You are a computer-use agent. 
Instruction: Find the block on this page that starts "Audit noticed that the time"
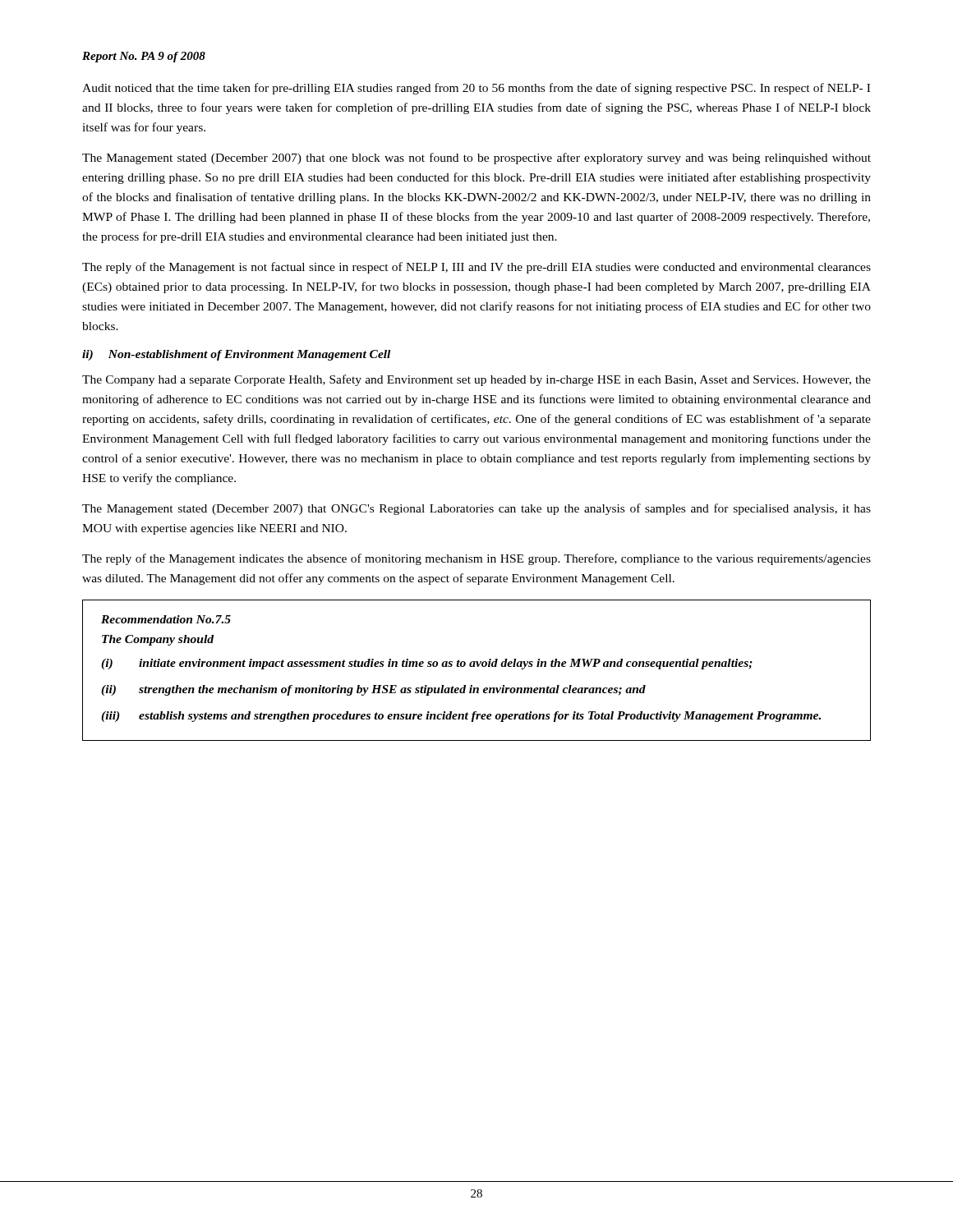coord(476,108)
